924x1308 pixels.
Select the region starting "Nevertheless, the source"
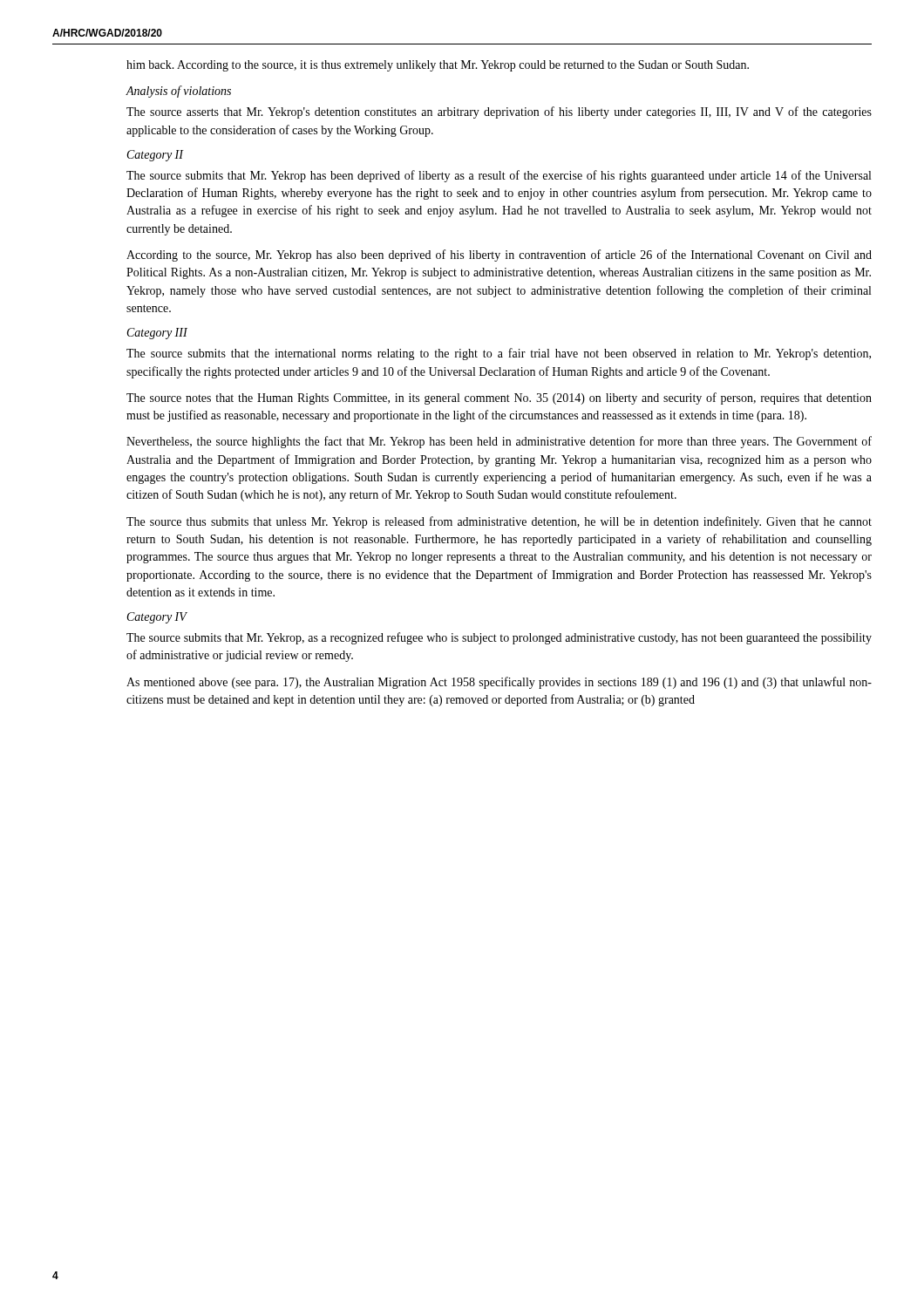tap(499, 469)
